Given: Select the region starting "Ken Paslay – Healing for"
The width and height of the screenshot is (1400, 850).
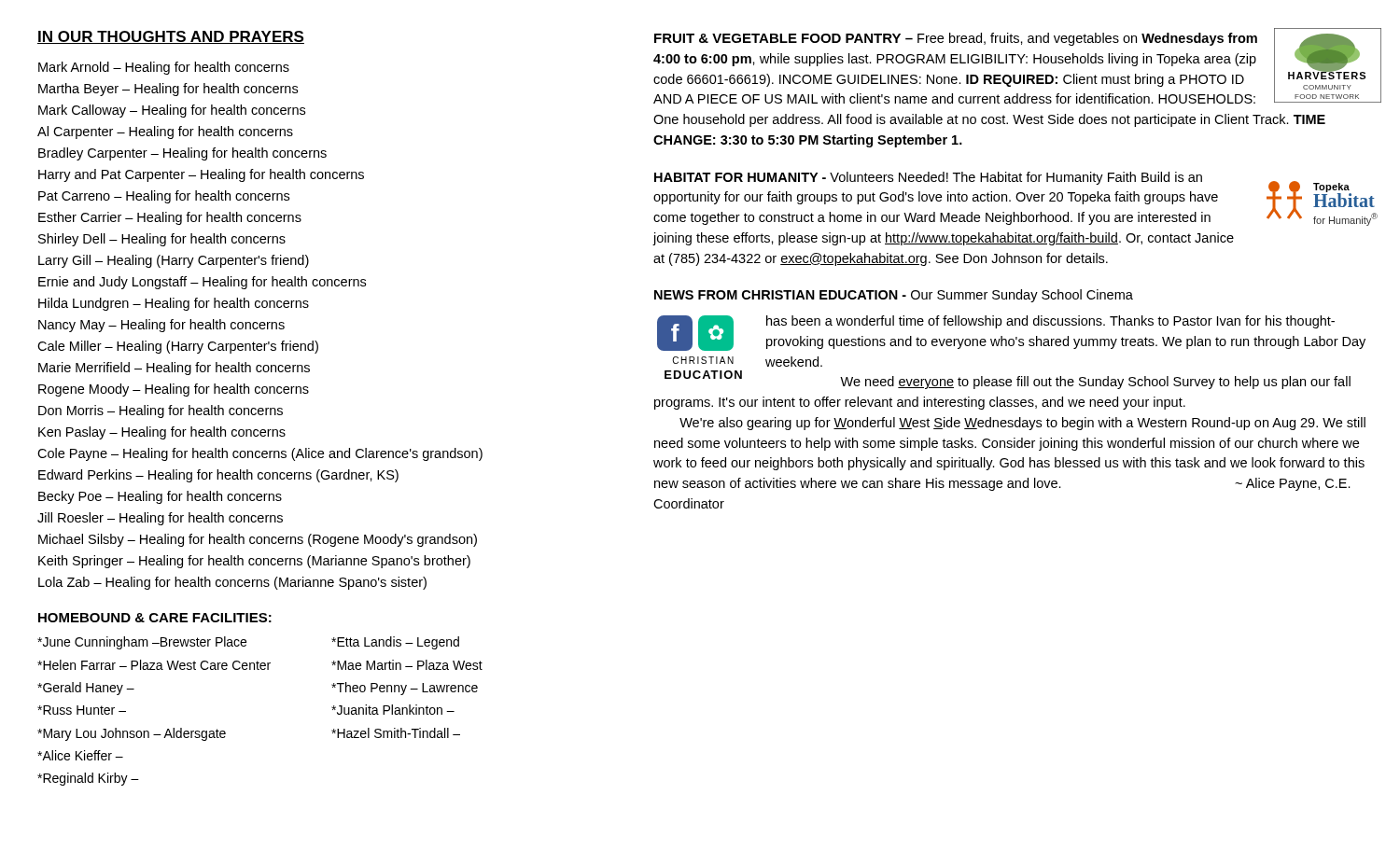Looking at the screenshot, I should [x=161, y=432].
